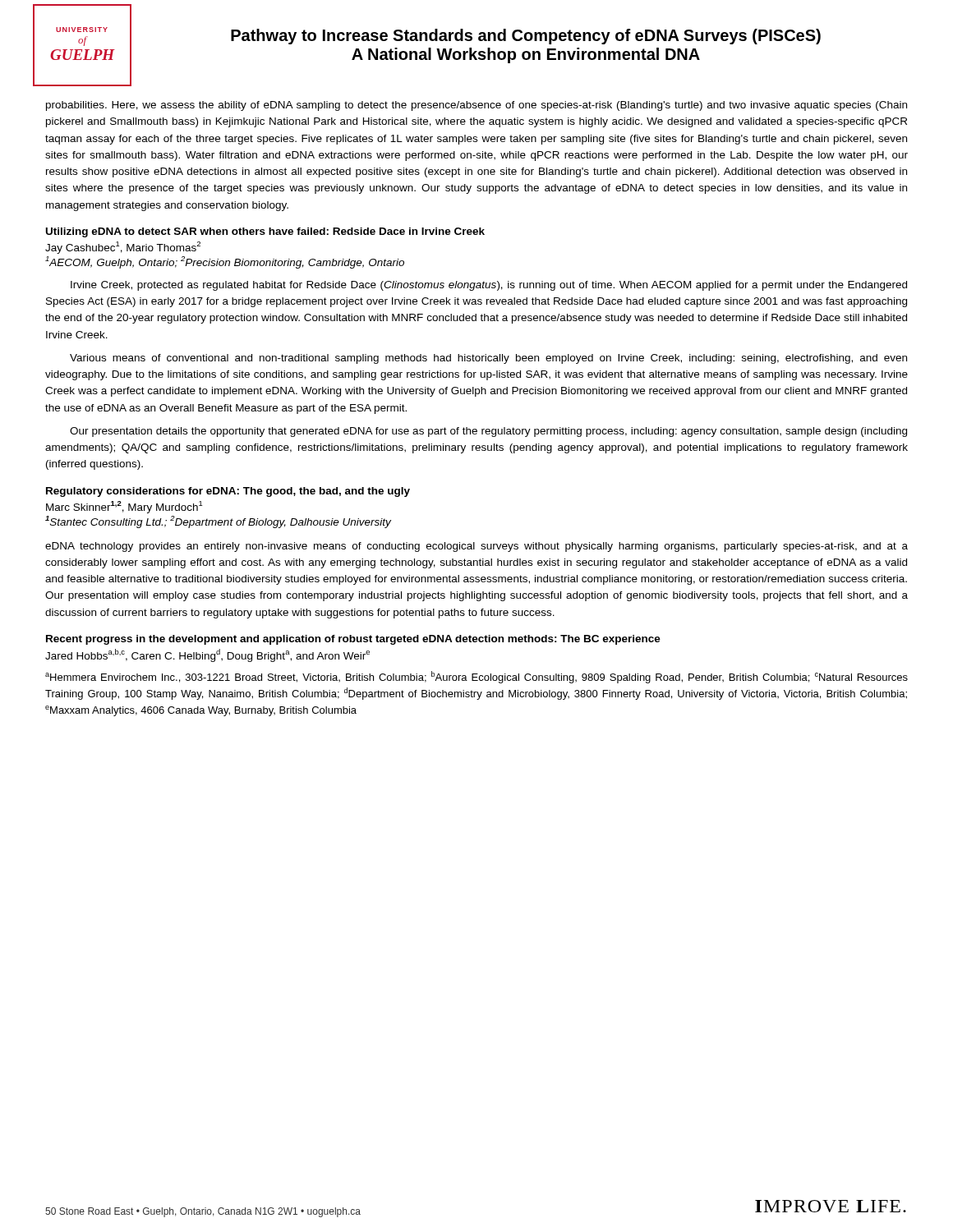Where does it say "1Stantec Consulting Ltd.; 2Department of Biology, Dalhousie University"?
The image size is (953, 1232).
pyautogui.click(x=218, y=521)
